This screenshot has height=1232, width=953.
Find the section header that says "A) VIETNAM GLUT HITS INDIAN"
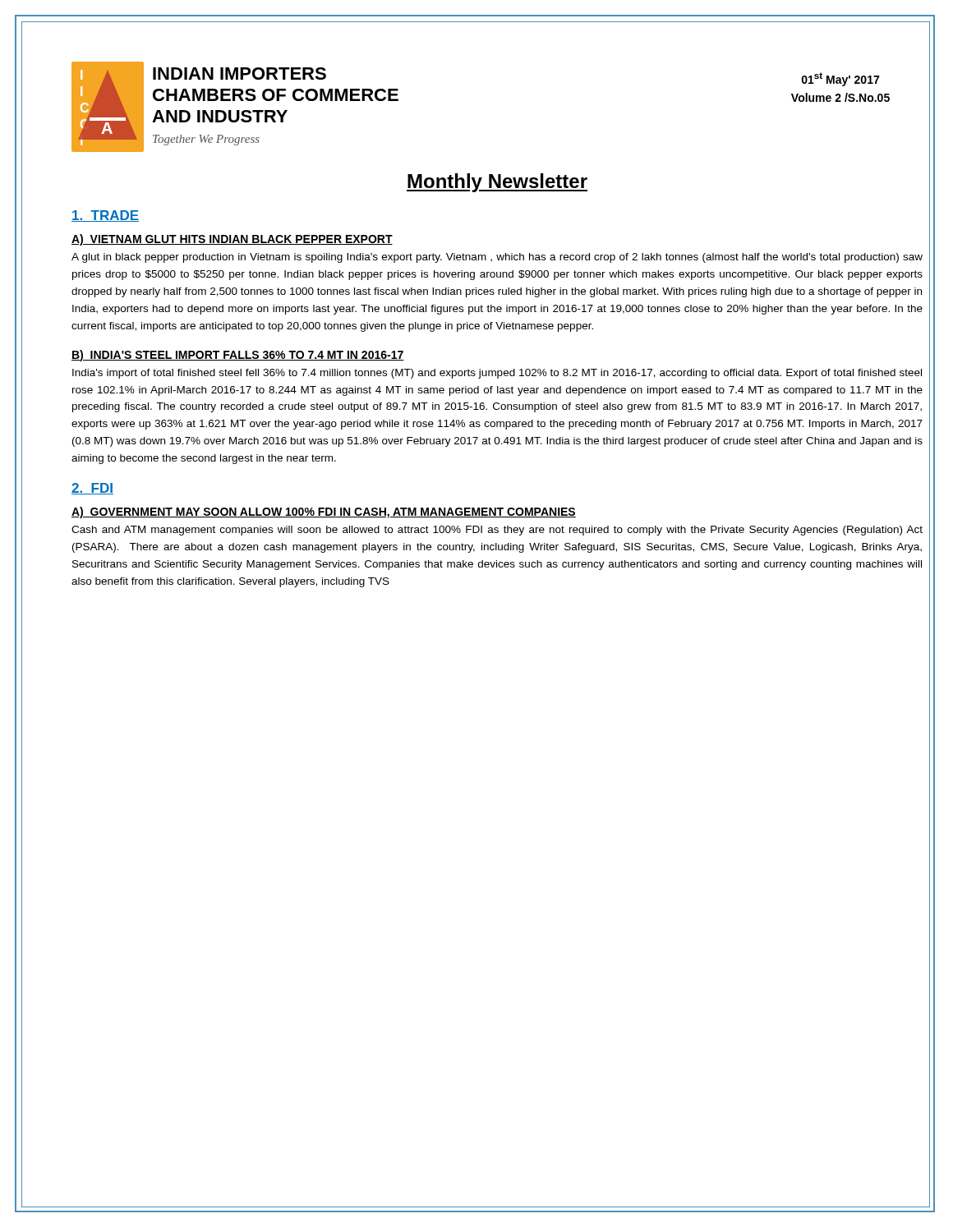point(232,239)
